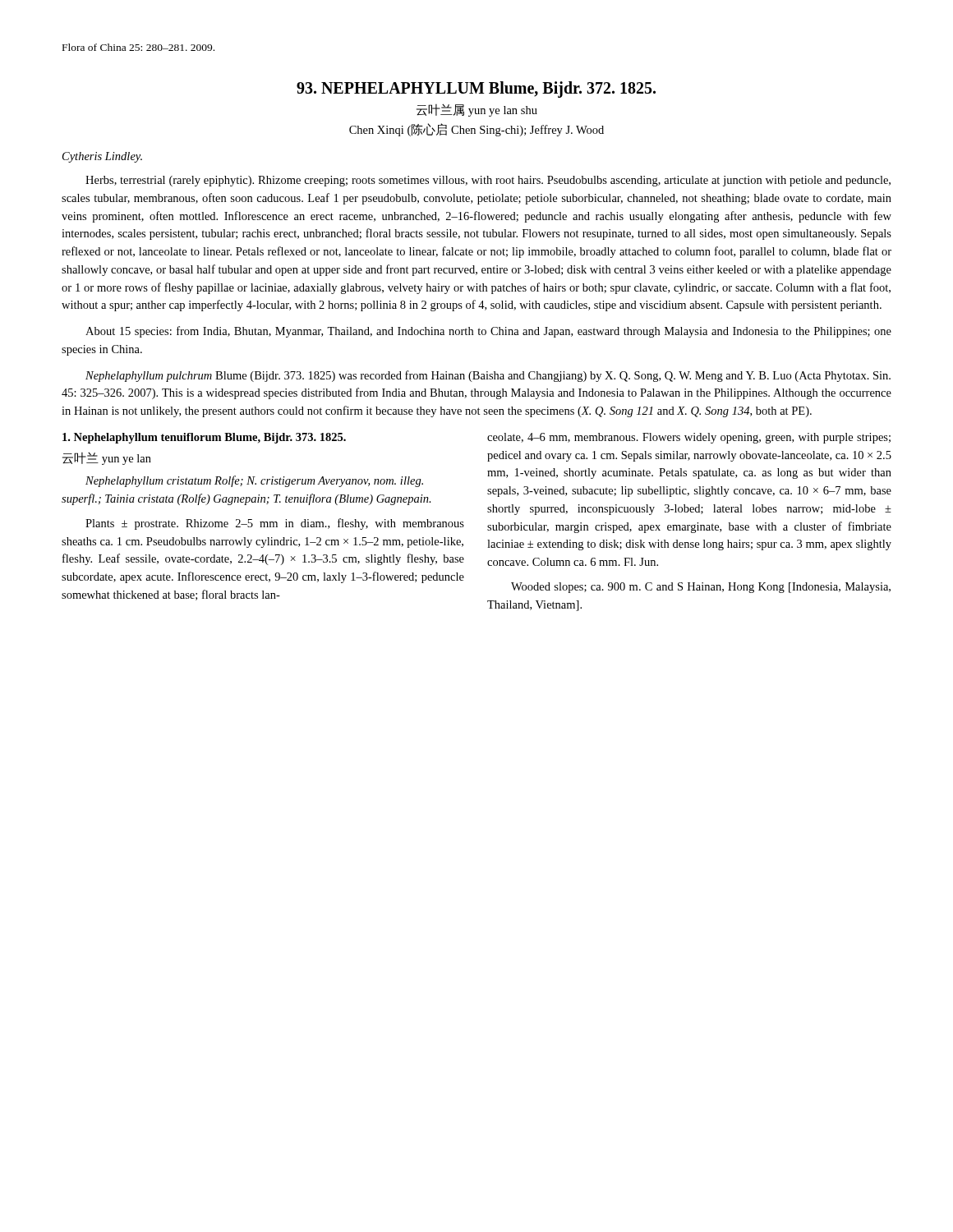
Task: Locate the text block containing "Herbs, terrestrial (rarely epiphytic). Rhizome creeping; roots sometimes"
Action: coord(476,242)
